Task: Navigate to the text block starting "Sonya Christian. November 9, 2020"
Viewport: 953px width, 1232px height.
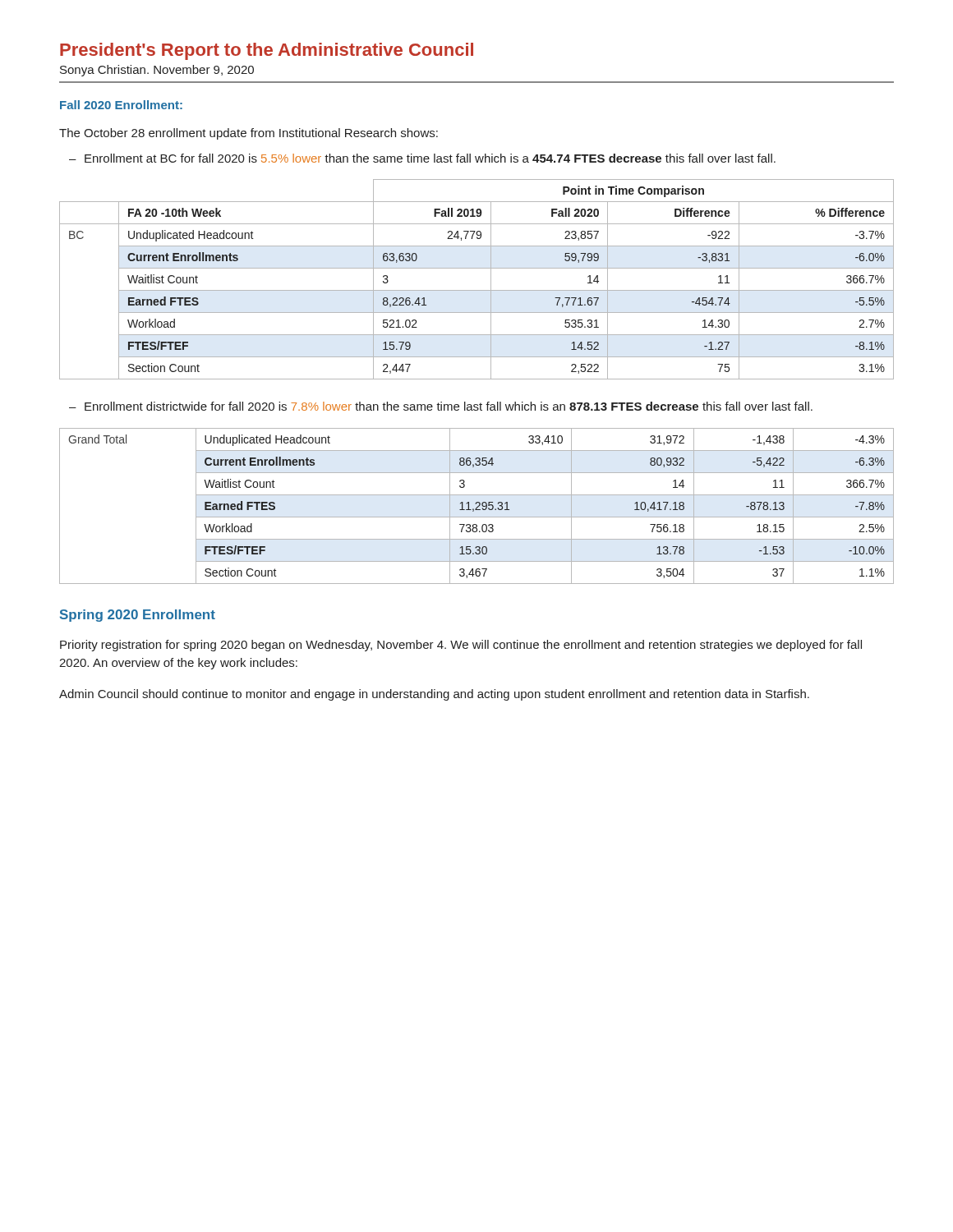Action: (157, 71)
